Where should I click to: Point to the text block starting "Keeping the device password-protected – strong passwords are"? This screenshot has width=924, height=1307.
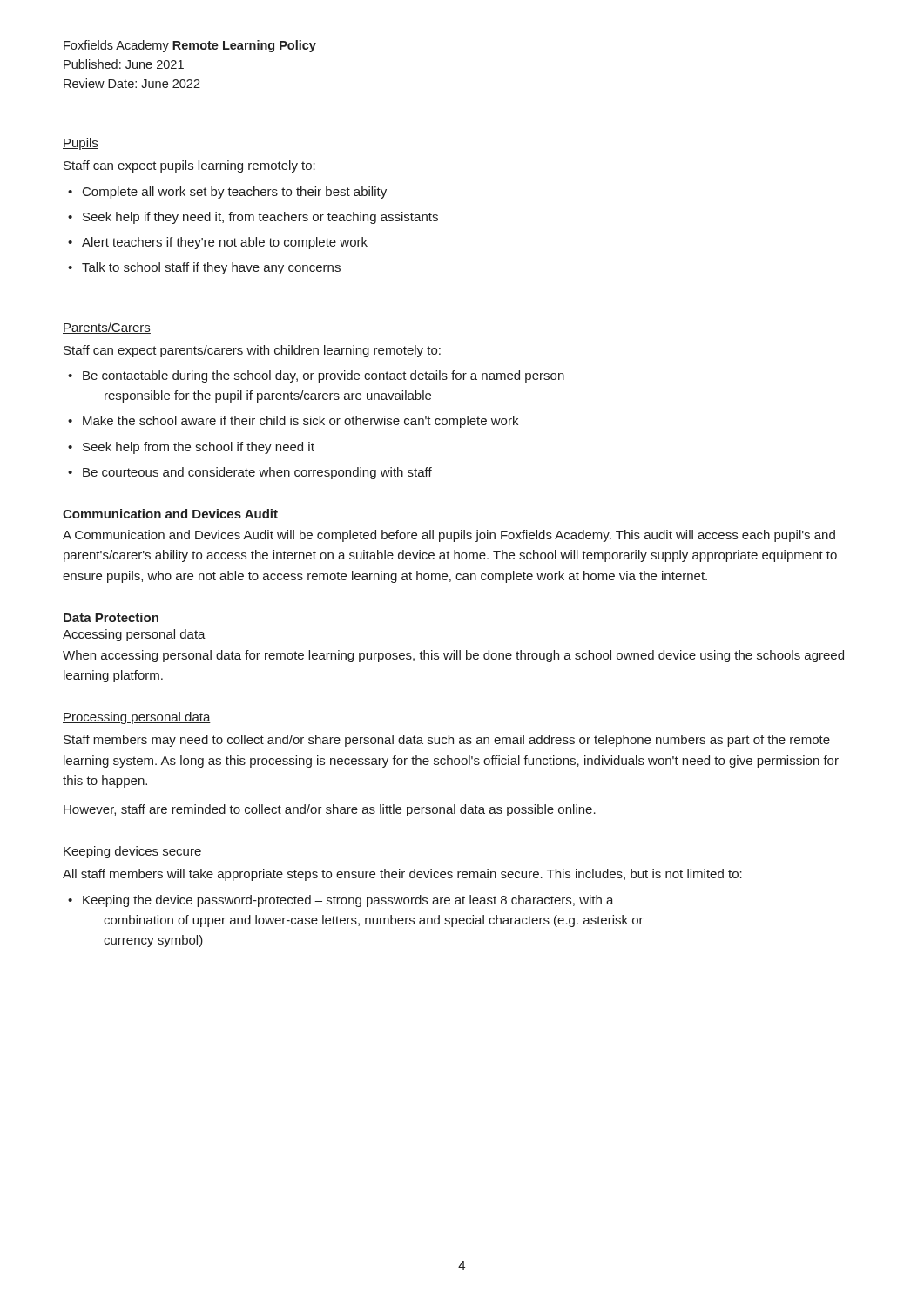362,919
